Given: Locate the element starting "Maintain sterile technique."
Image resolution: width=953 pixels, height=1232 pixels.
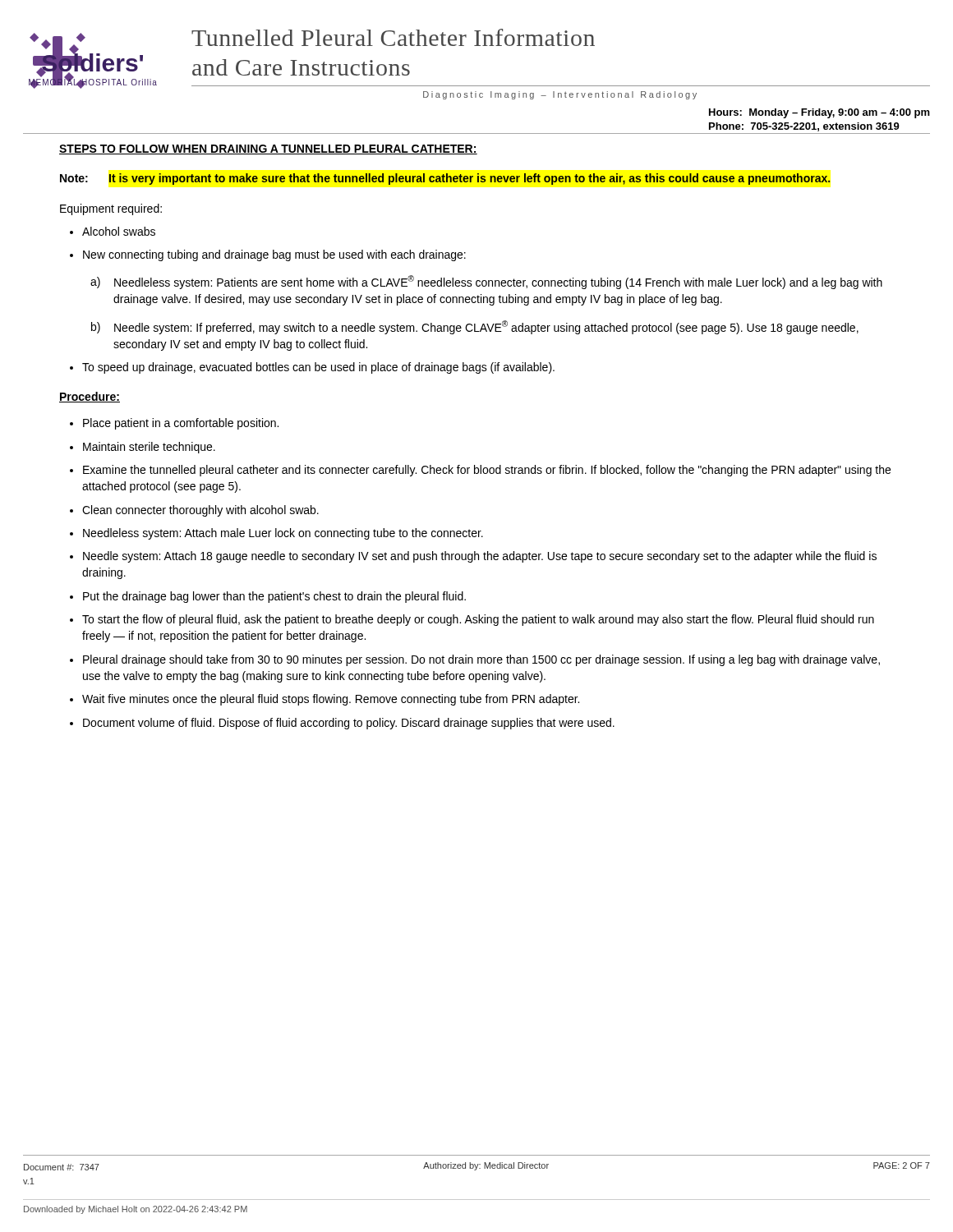Looking at the screenshot, I should (x=149, y=447).
